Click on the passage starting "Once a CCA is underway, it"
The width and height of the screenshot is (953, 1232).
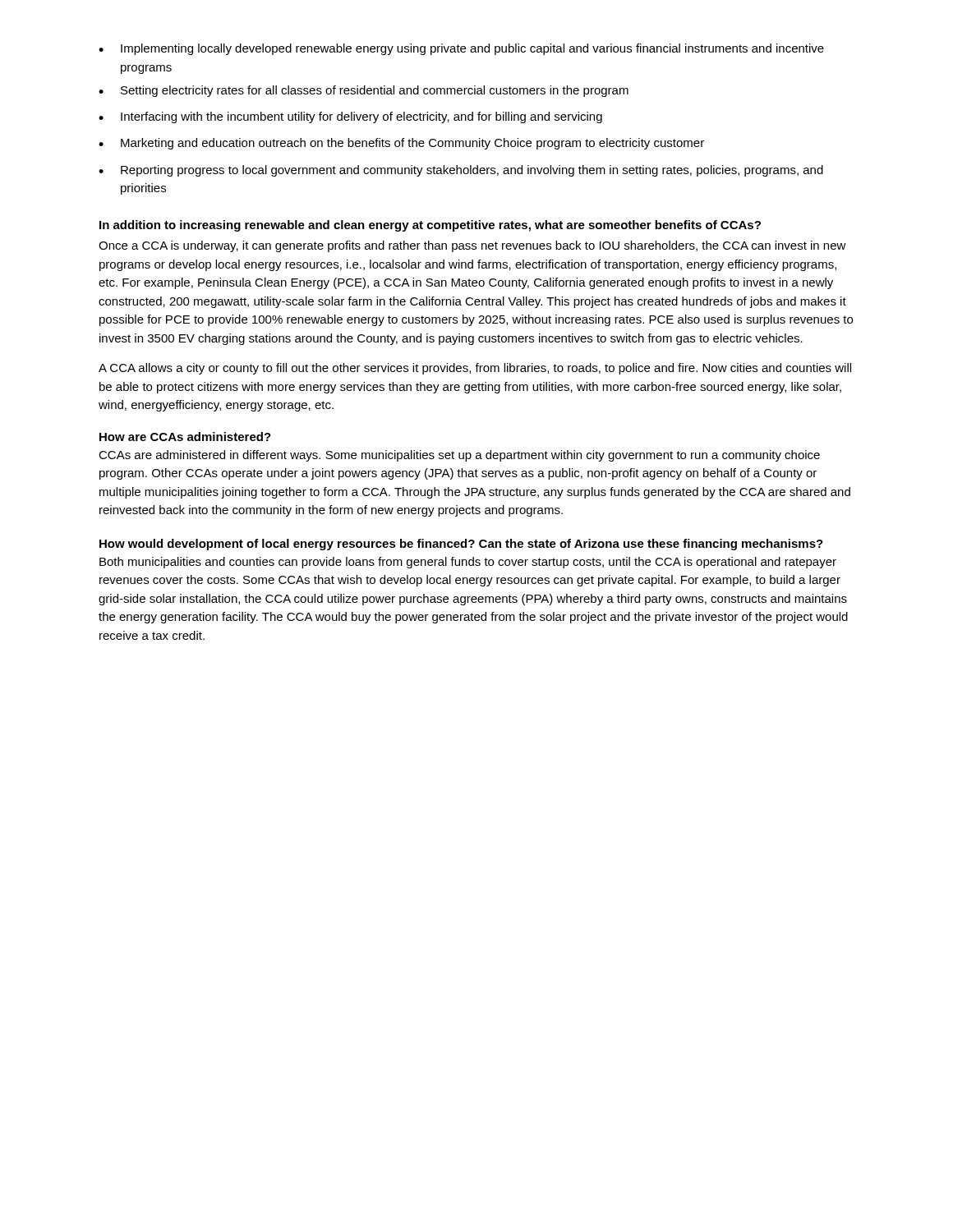tap(476, 292)
